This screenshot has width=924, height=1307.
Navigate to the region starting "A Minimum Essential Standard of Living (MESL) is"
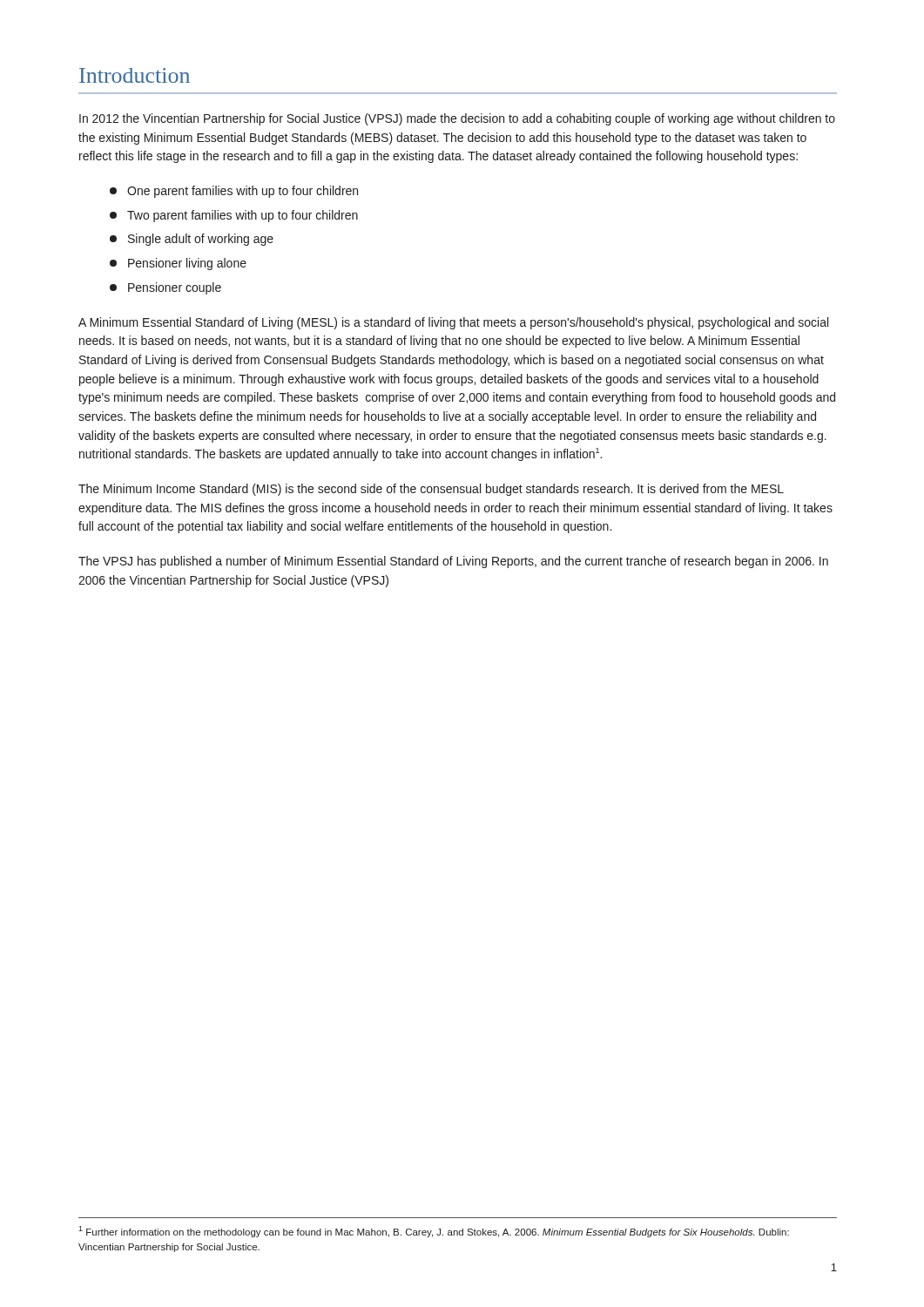coord(457,388)
